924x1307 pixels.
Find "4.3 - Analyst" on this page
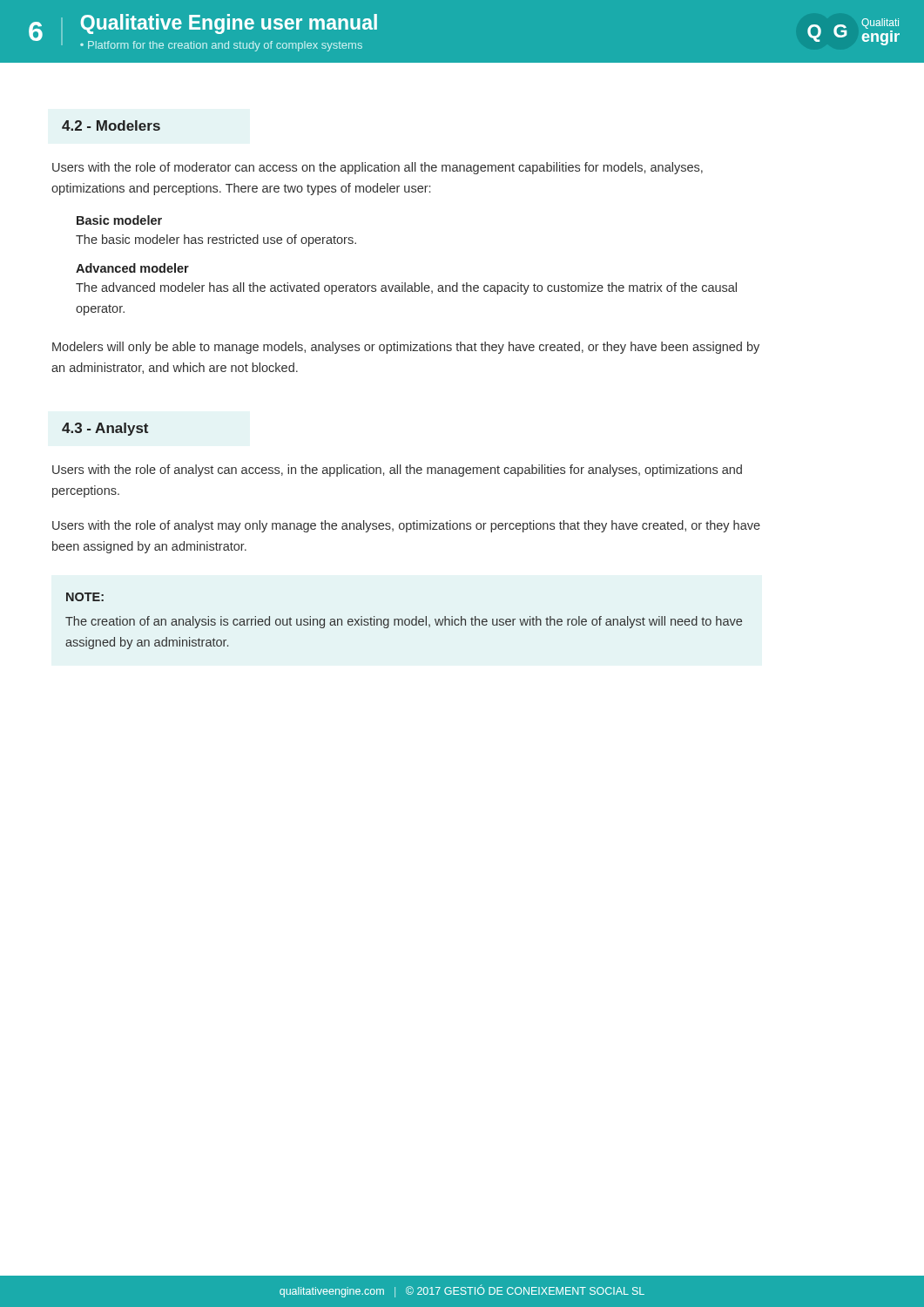click(x=105, y=429)
